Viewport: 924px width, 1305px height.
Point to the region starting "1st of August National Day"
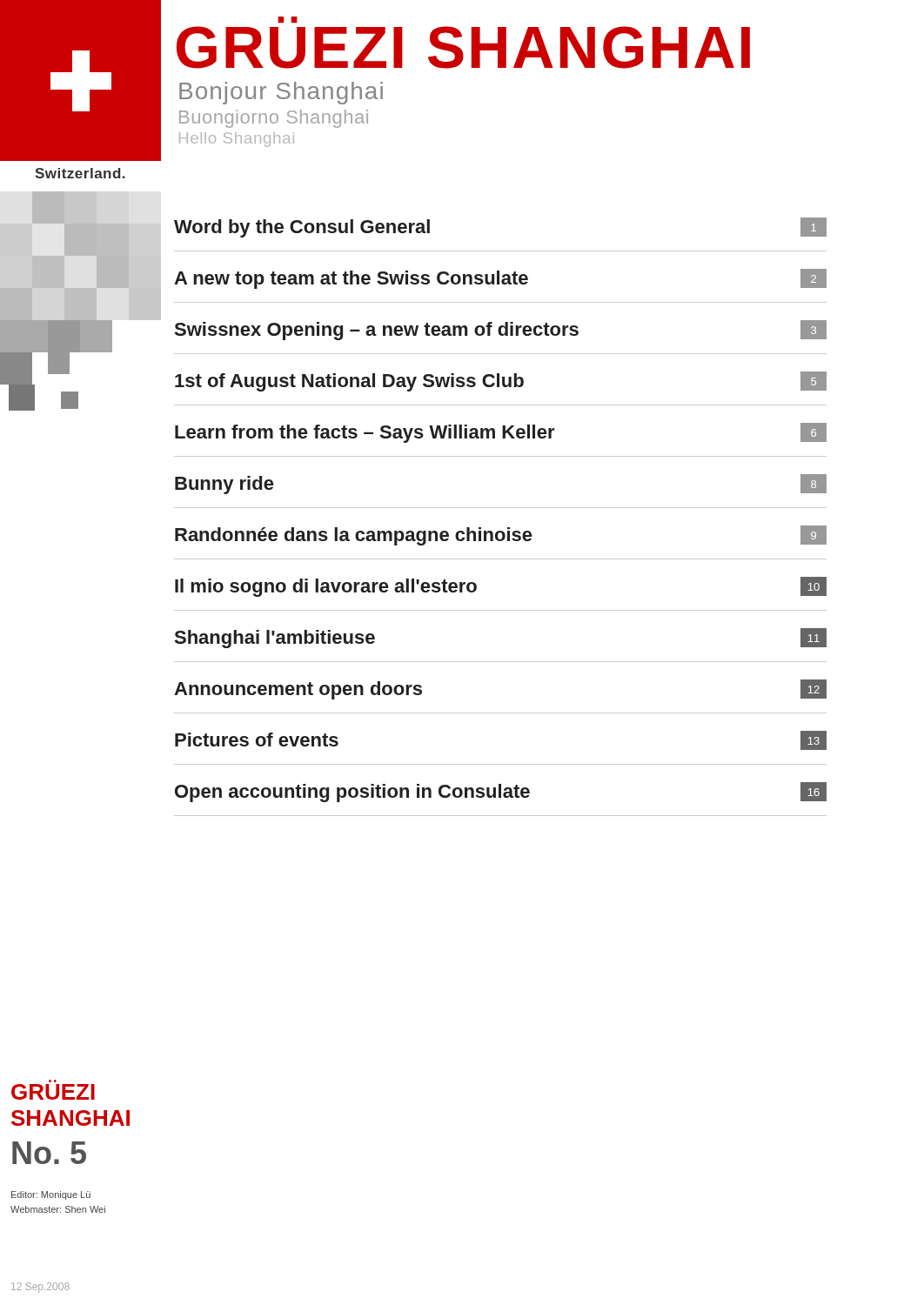500,381
